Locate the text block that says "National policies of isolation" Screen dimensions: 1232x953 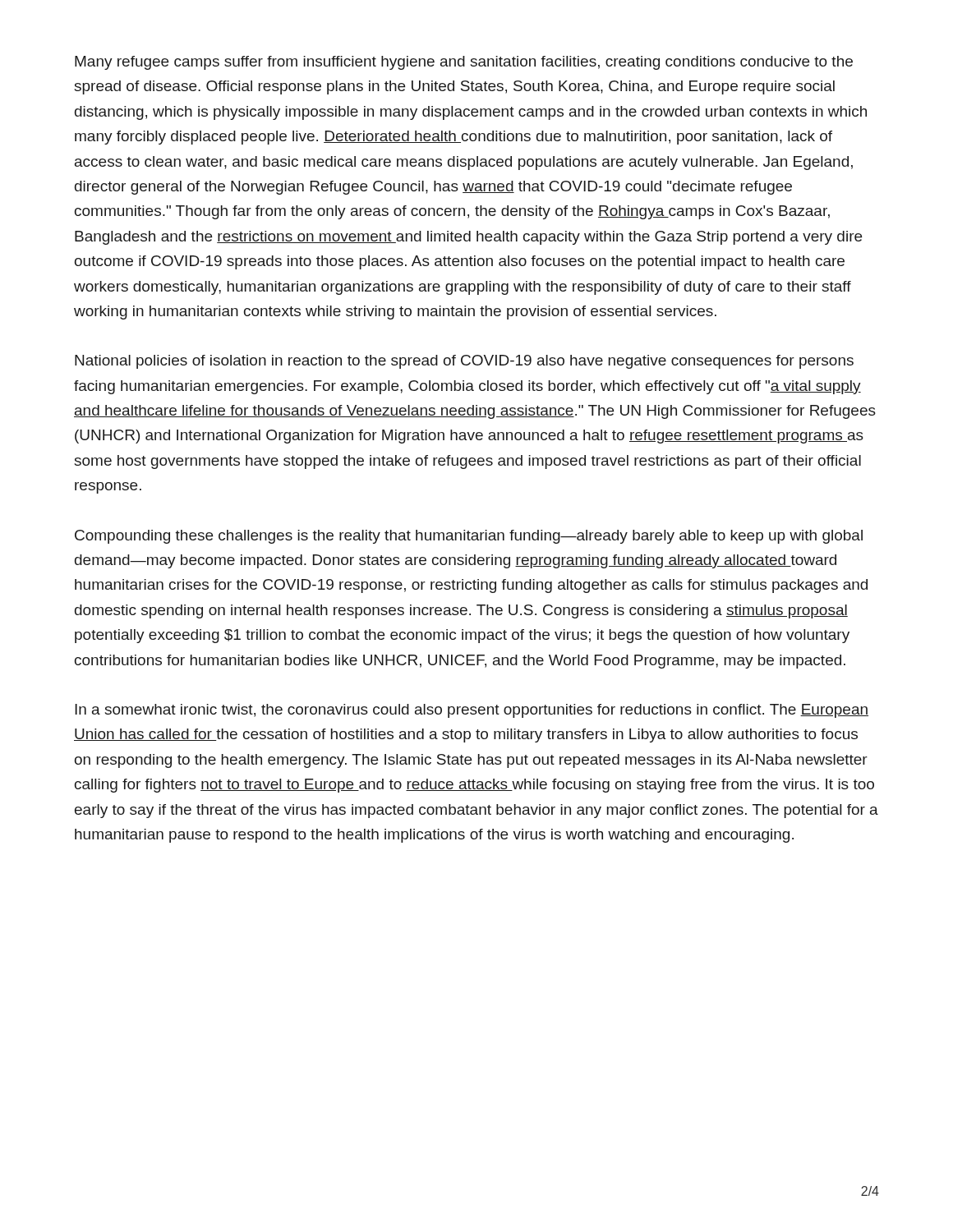(475, 423)
